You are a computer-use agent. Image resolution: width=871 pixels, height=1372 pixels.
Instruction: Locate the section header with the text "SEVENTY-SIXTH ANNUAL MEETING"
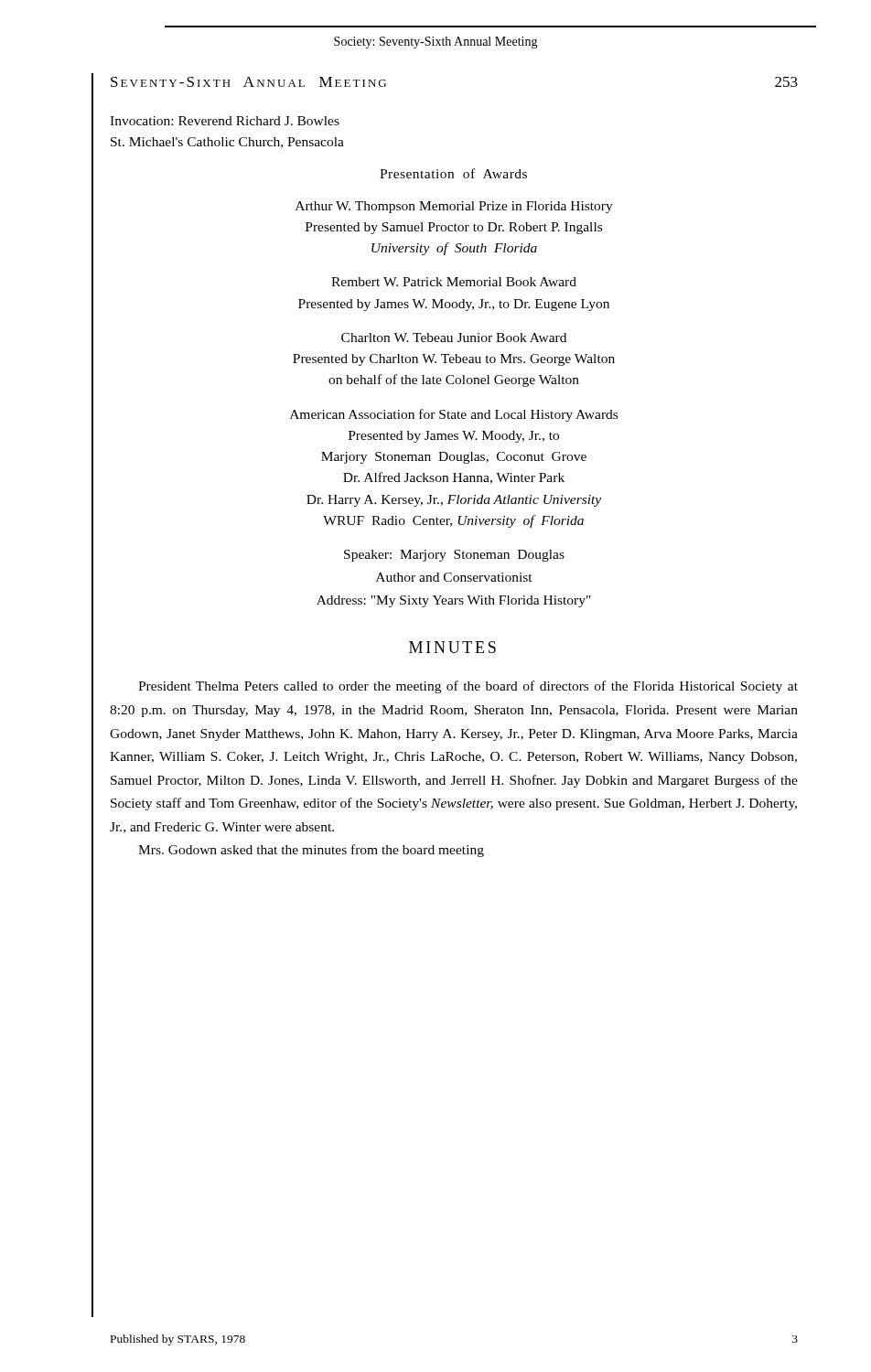tap(249, 82)
